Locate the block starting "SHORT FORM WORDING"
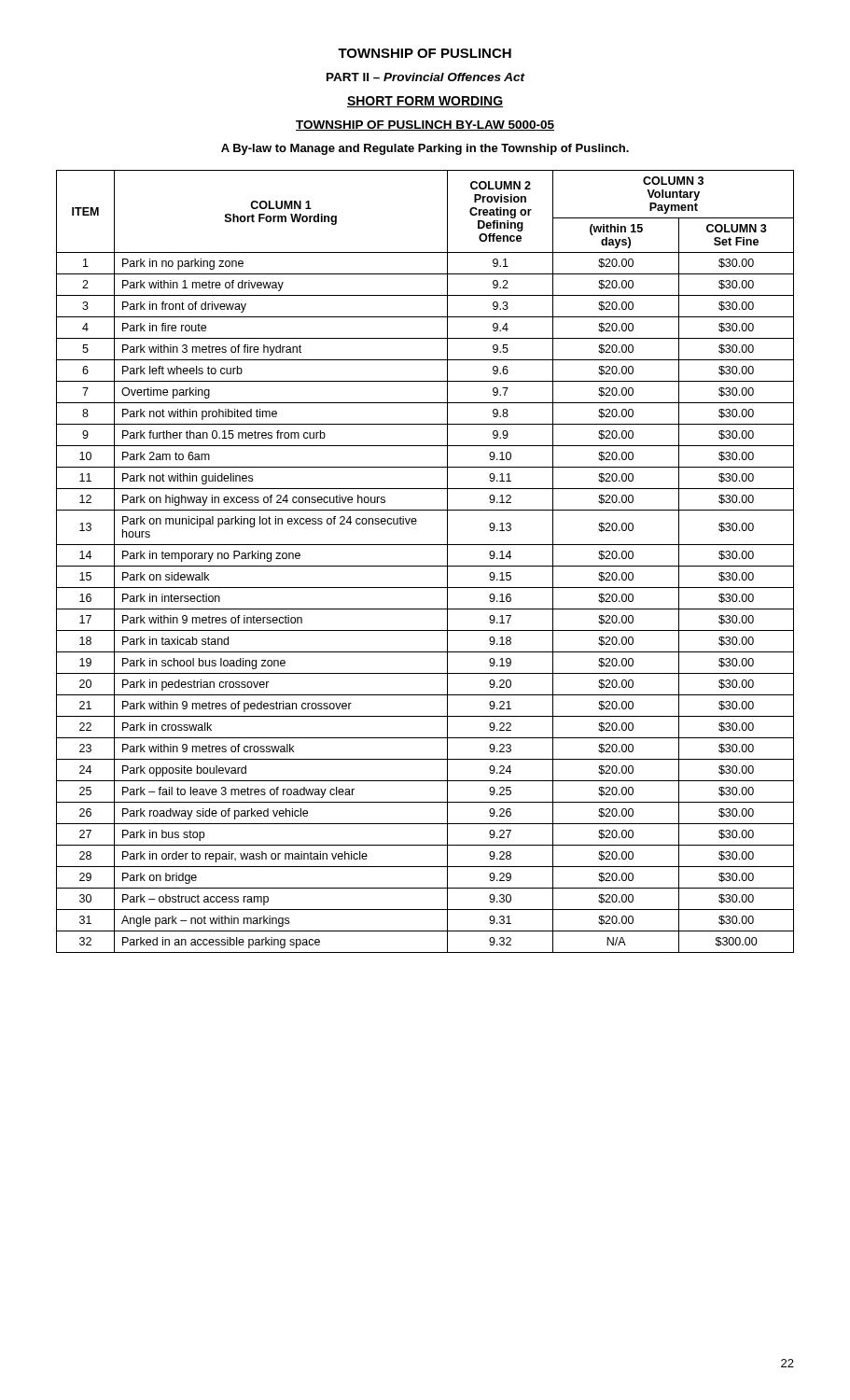The width and height of the screenshot is (850, 1400). [x=425, y=101]
